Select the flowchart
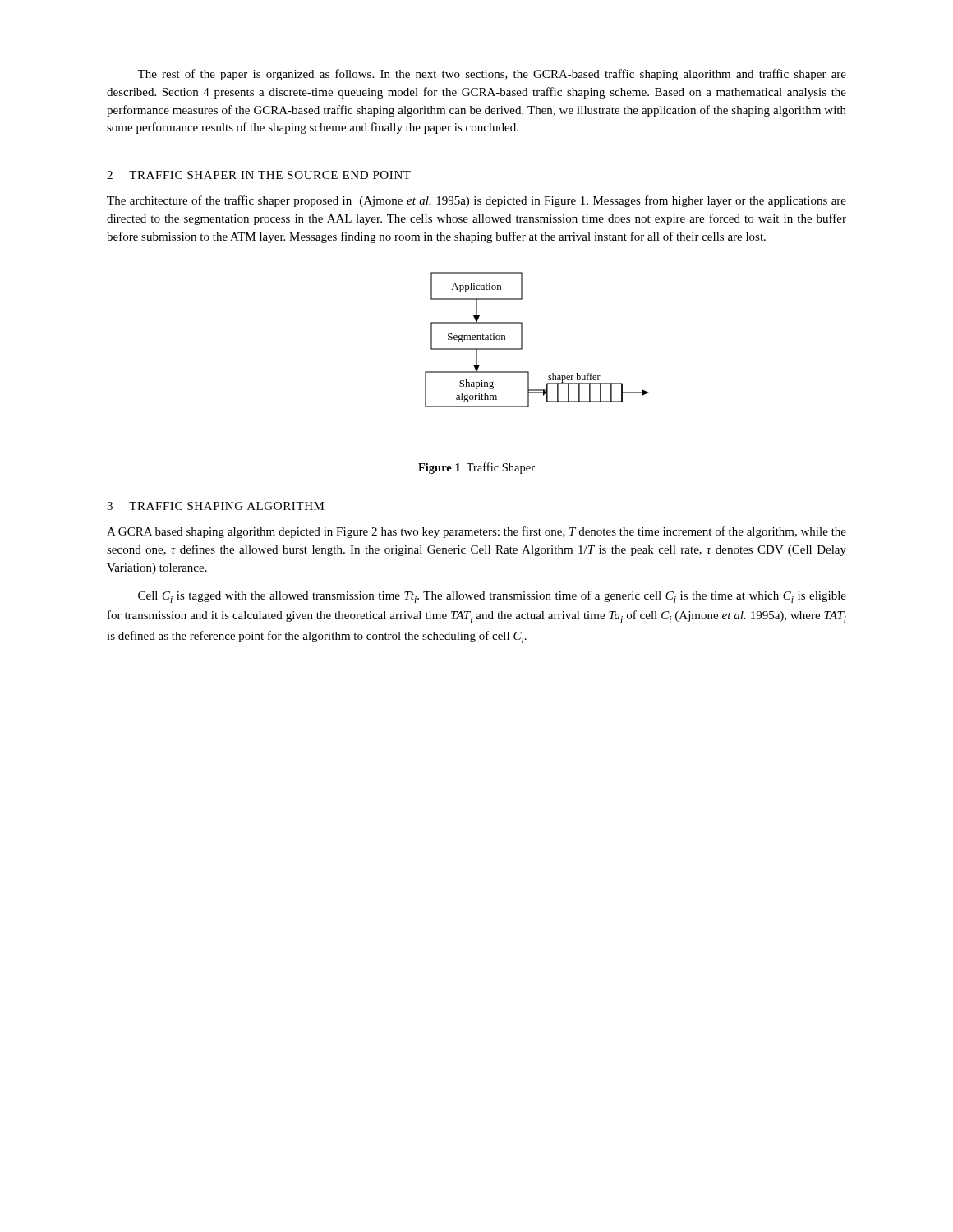This screenshot has width=953, height=1232. tap(476, 361)
